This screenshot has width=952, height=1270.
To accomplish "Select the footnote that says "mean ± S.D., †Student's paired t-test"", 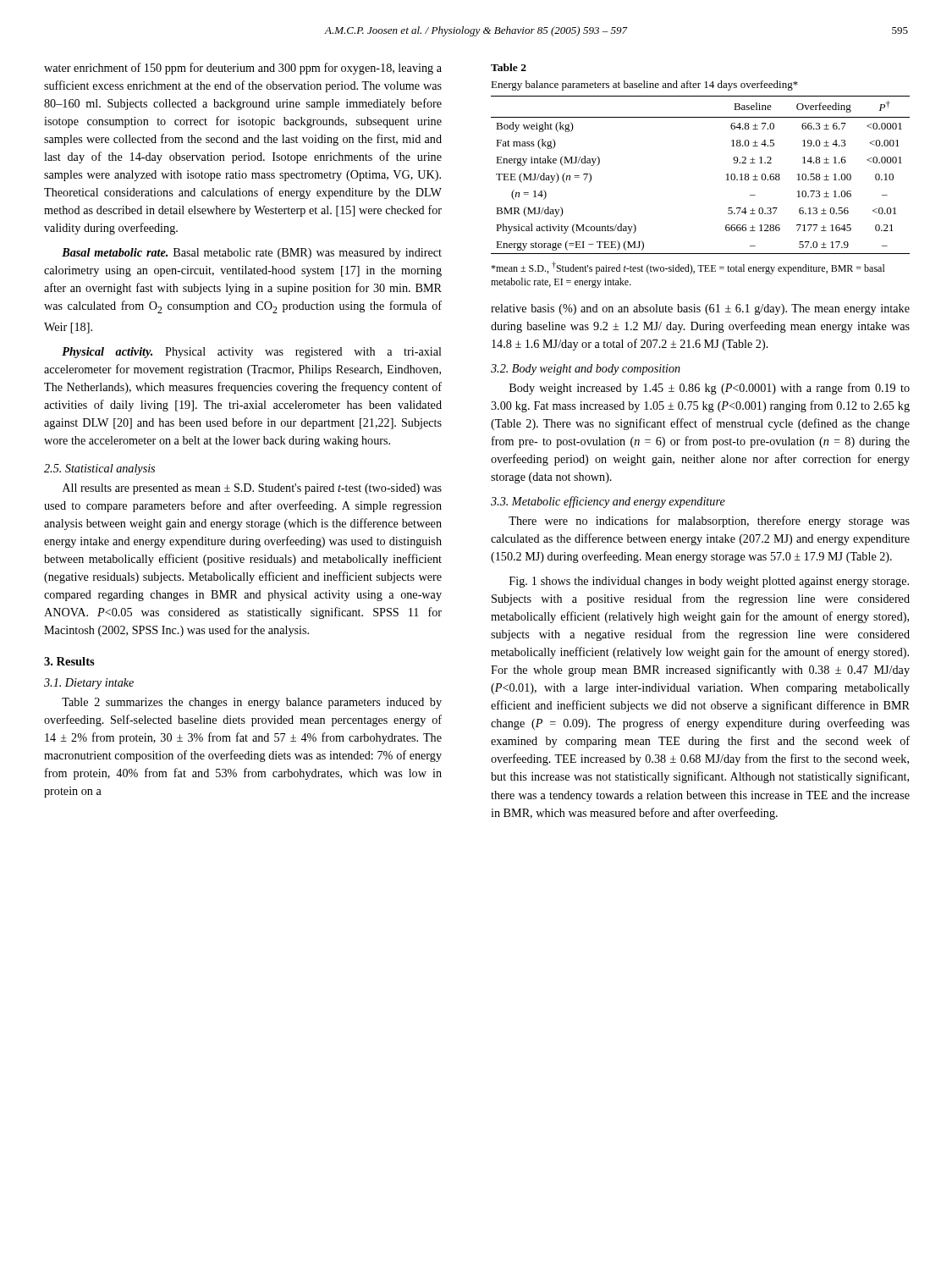I will pos(688,274).
